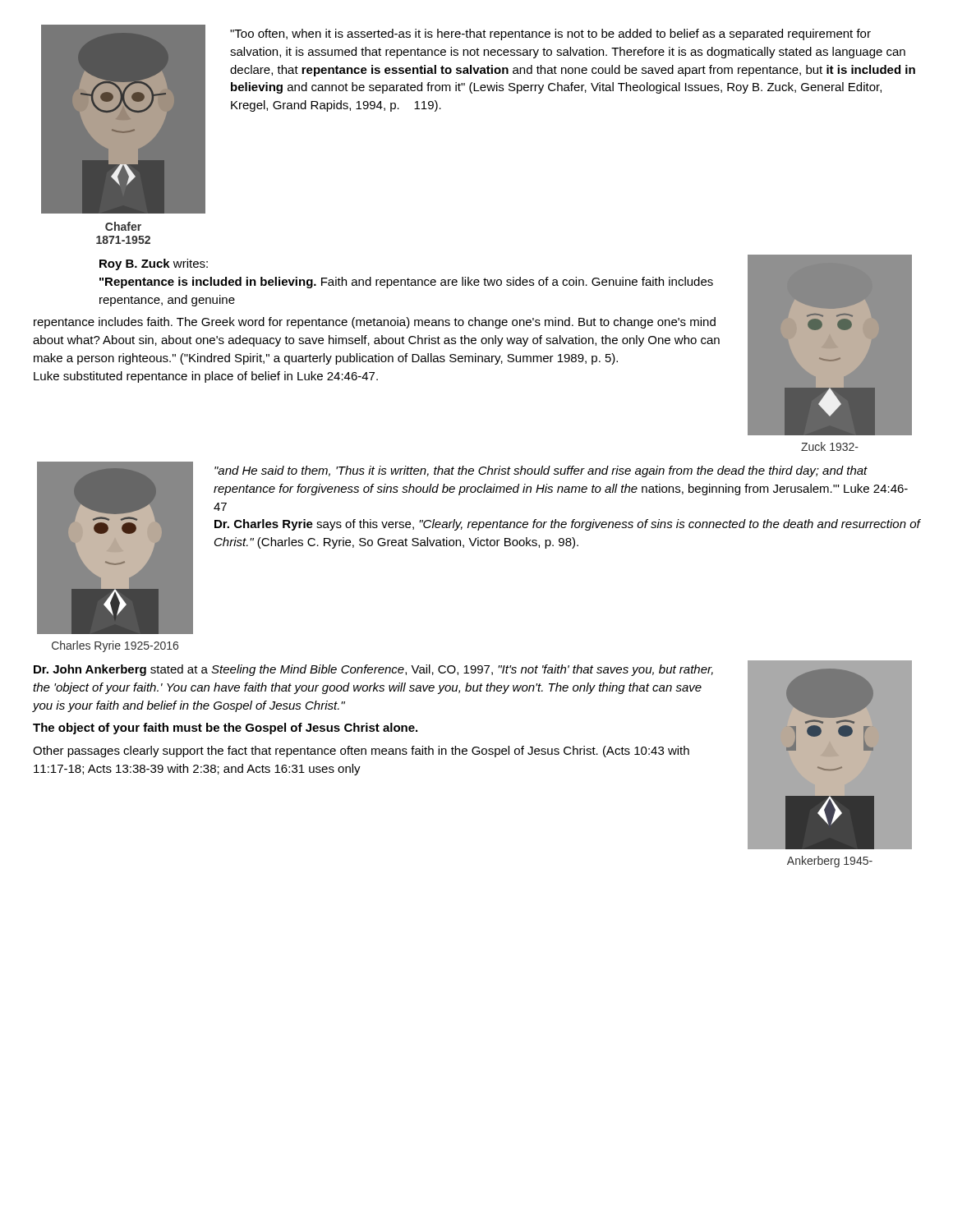
Task: Find the text block that reads "Roy B. Zuck writes: "Repentance is included"
Action: (378, 320)
